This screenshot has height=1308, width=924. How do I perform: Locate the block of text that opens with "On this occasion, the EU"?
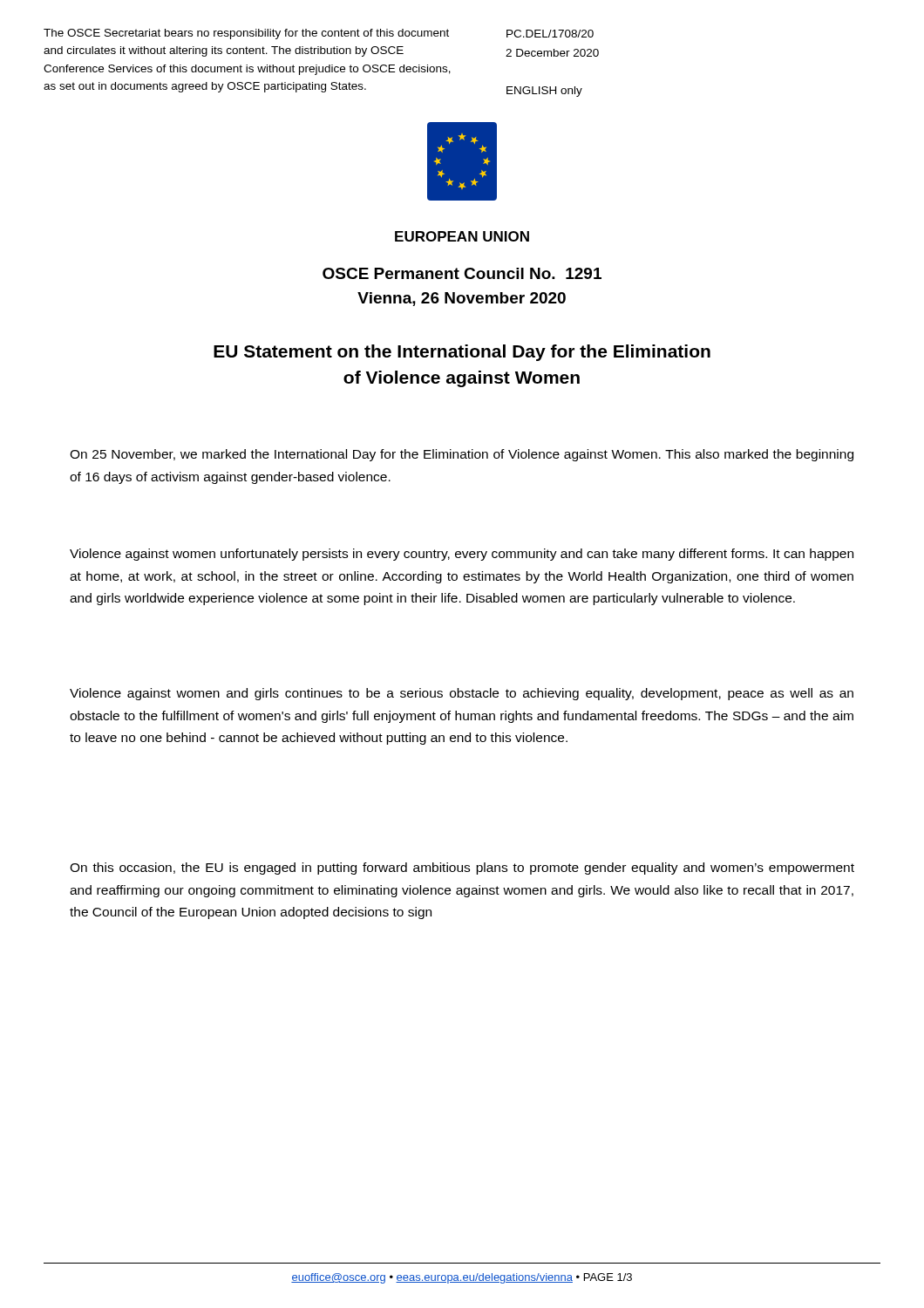pos(462,890)
